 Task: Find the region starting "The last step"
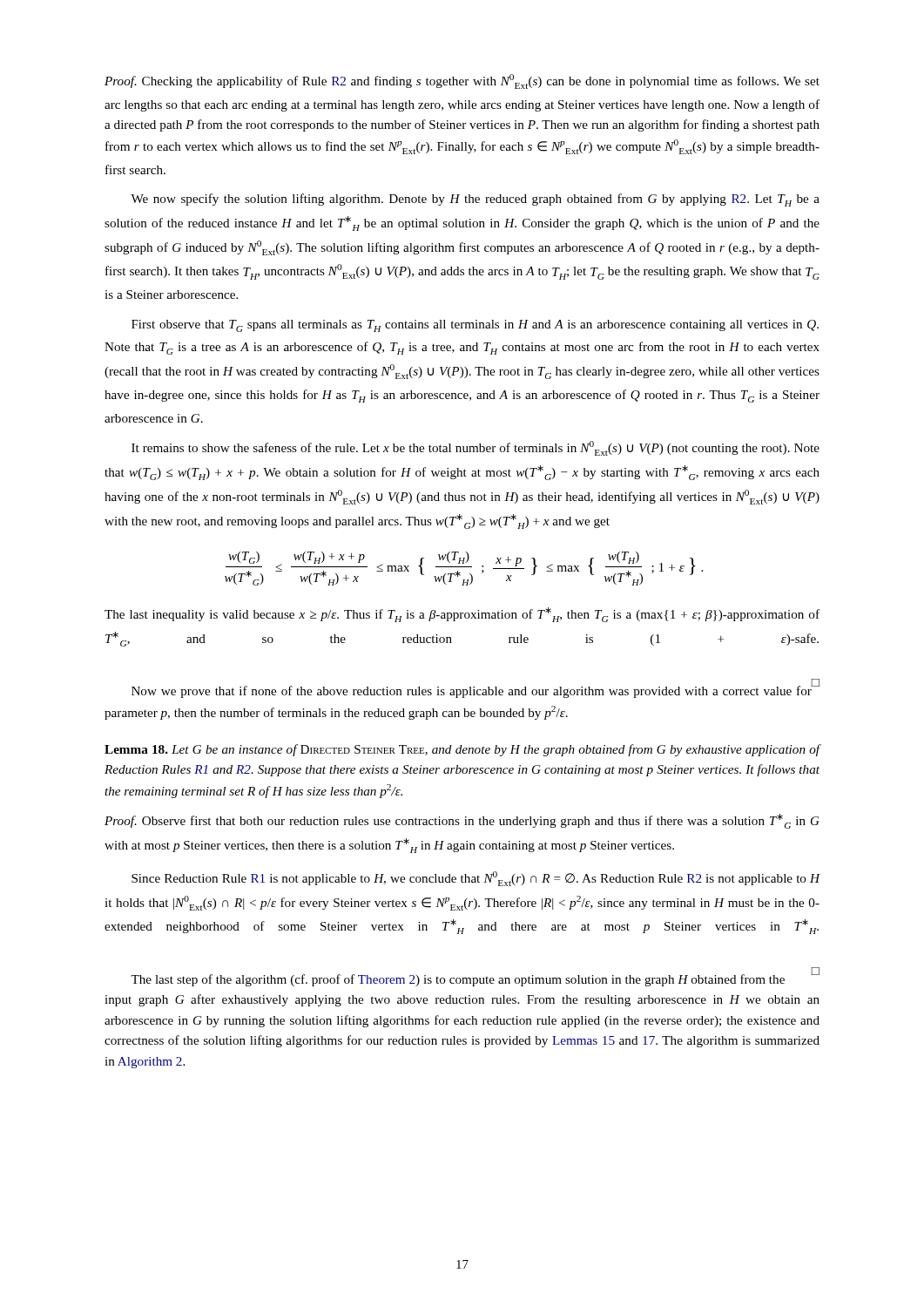(462, 1020)
